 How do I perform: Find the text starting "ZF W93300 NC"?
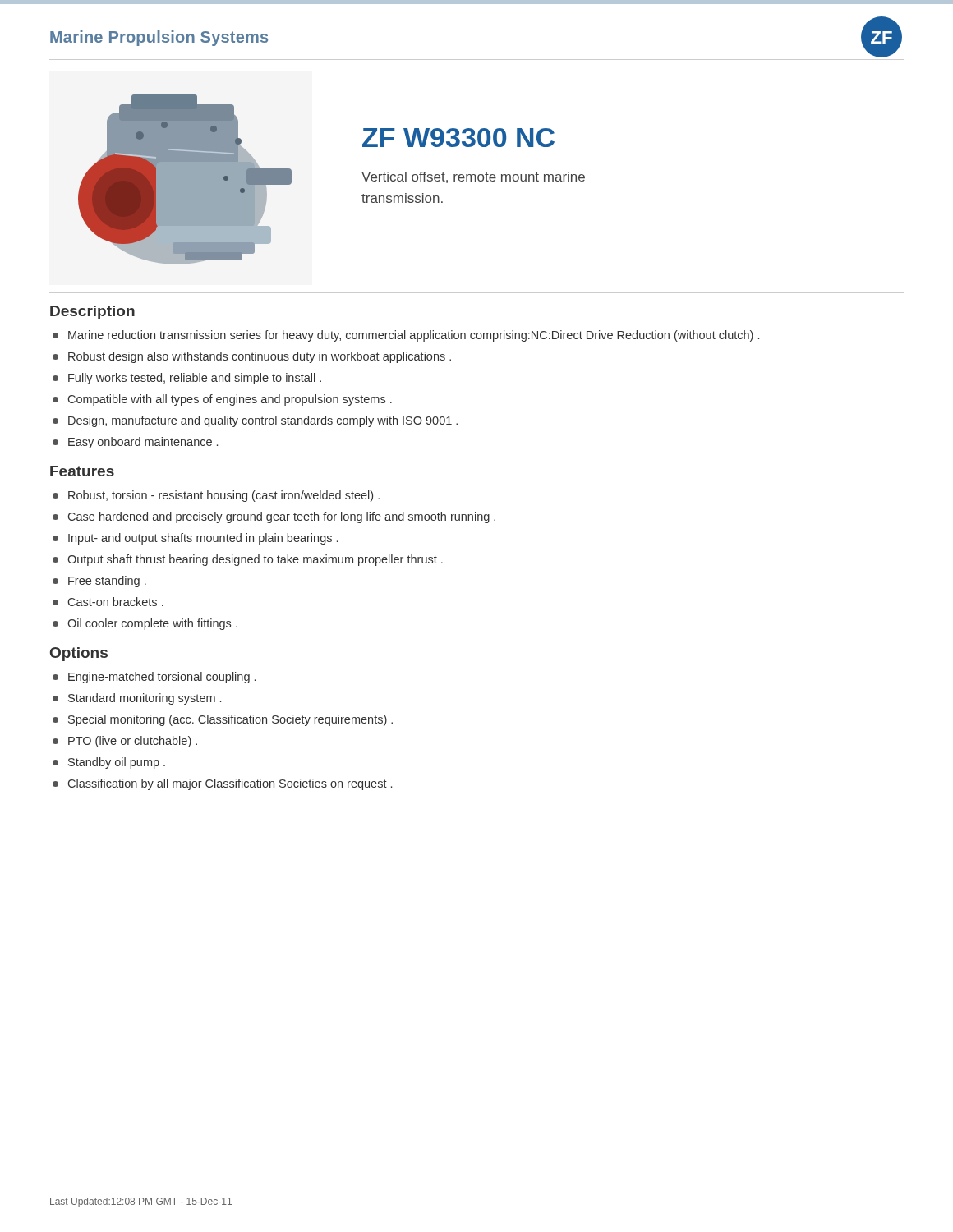pos(458,137)
